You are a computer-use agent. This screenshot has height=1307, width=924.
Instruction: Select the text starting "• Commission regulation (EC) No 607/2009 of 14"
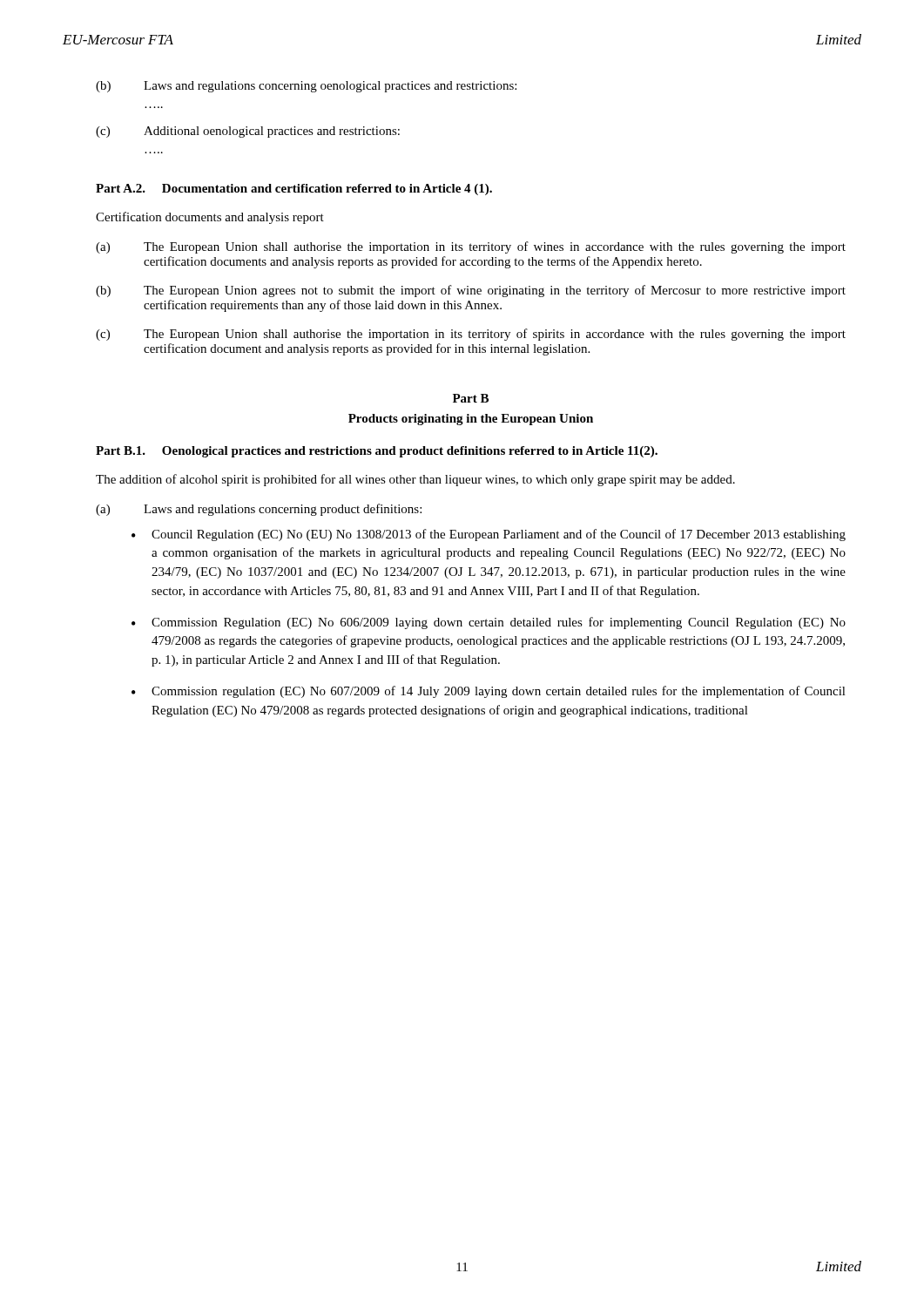pos(488,701)
